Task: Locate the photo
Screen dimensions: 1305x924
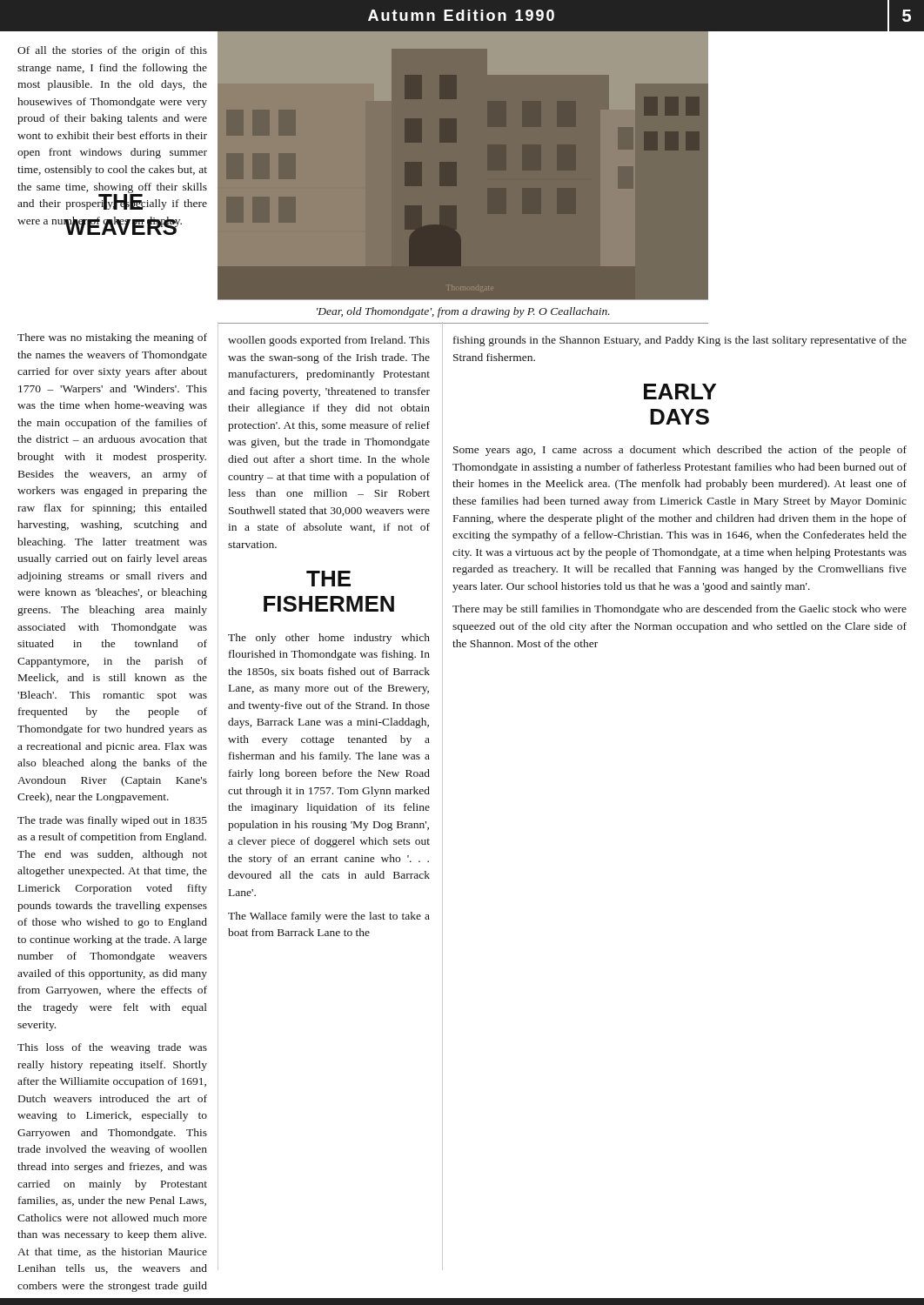Action: pos(463,165)
